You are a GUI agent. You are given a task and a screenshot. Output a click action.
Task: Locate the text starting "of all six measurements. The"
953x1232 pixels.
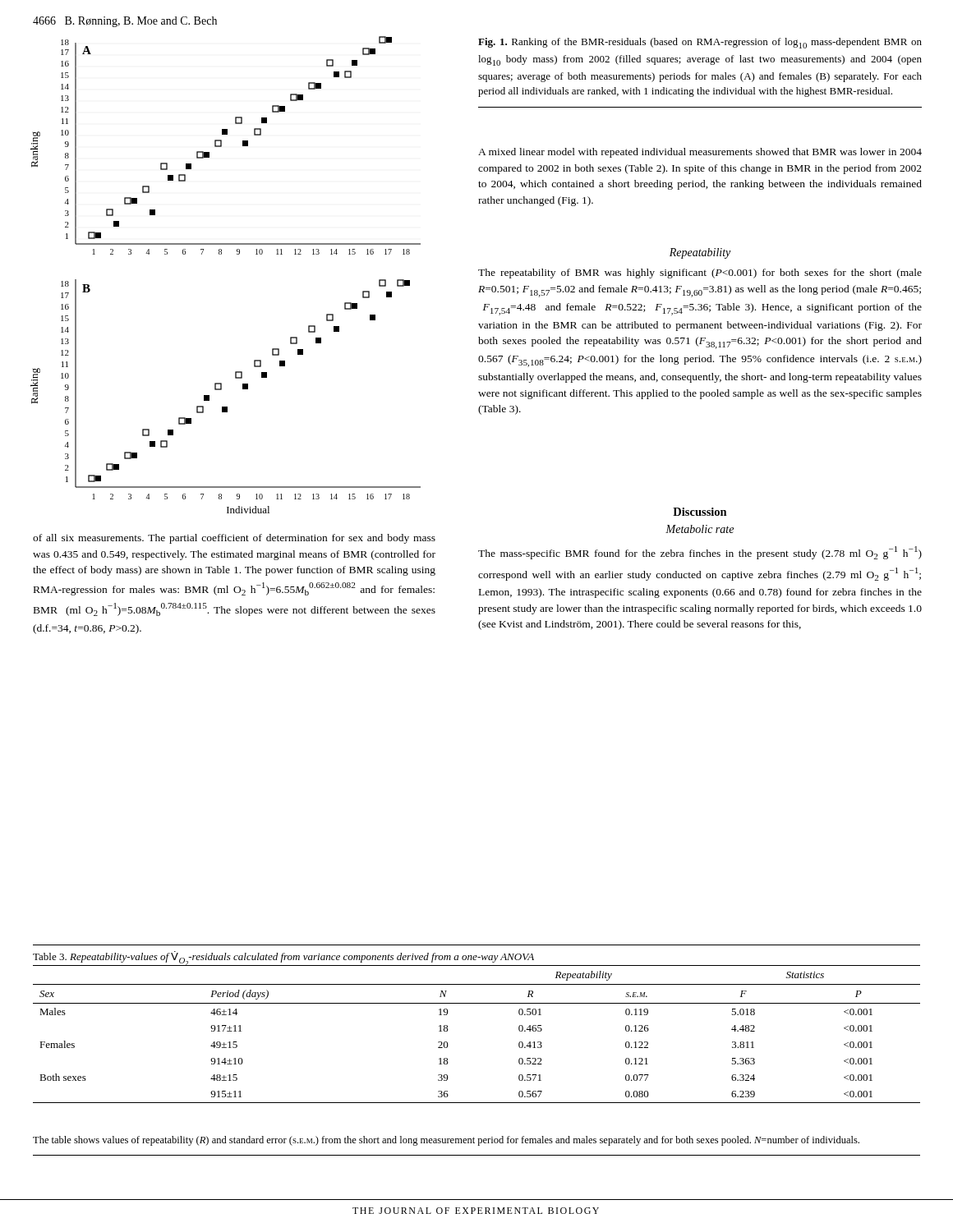(234, 583)
